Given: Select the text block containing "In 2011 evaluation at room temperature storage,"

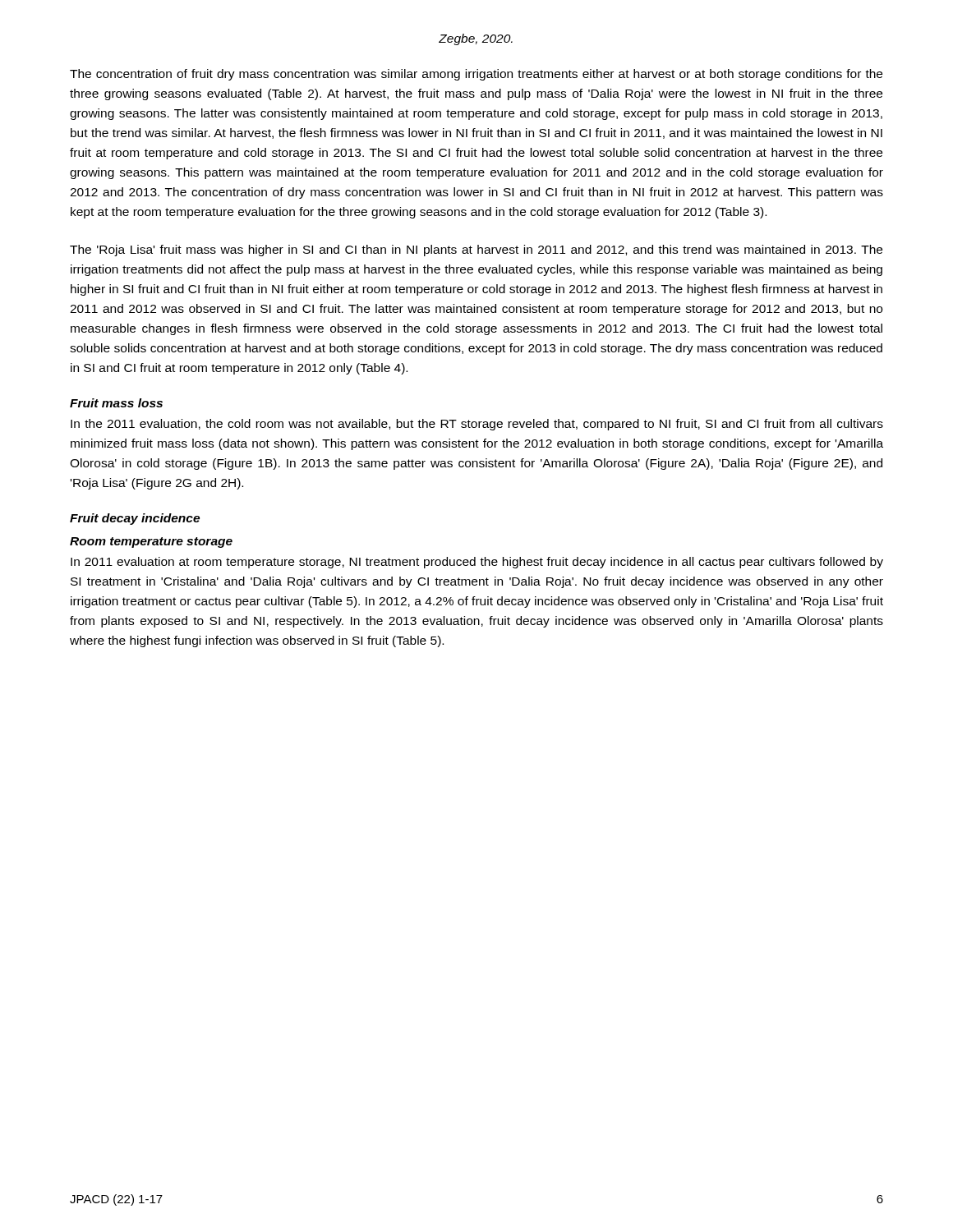Looking at the screenshot, I should (x=476, y=601).
